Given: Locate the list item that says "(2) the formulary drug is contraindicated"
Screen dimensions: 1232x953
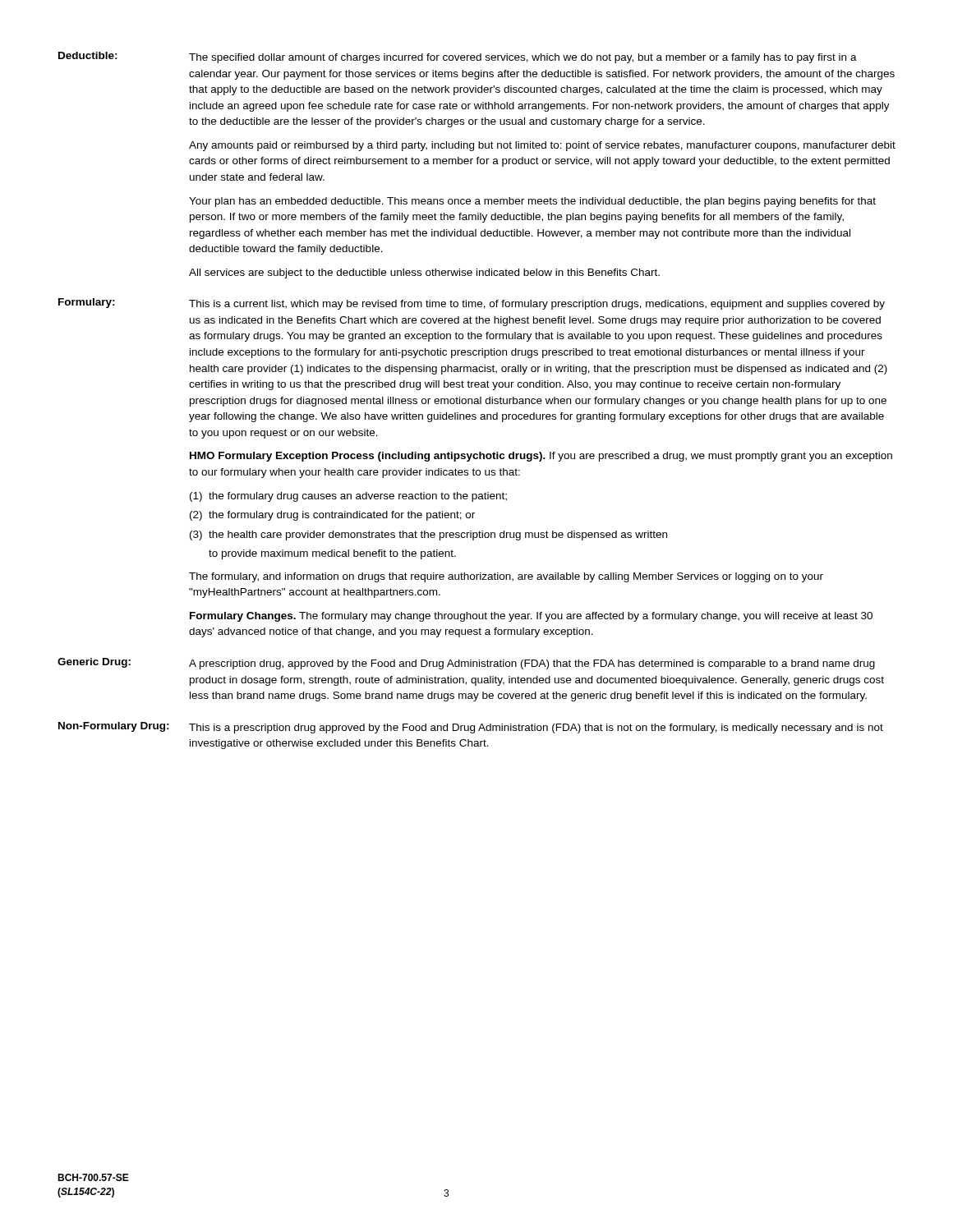Looking at the screenshot, I should pyautogui.click(x=332, y=516).
